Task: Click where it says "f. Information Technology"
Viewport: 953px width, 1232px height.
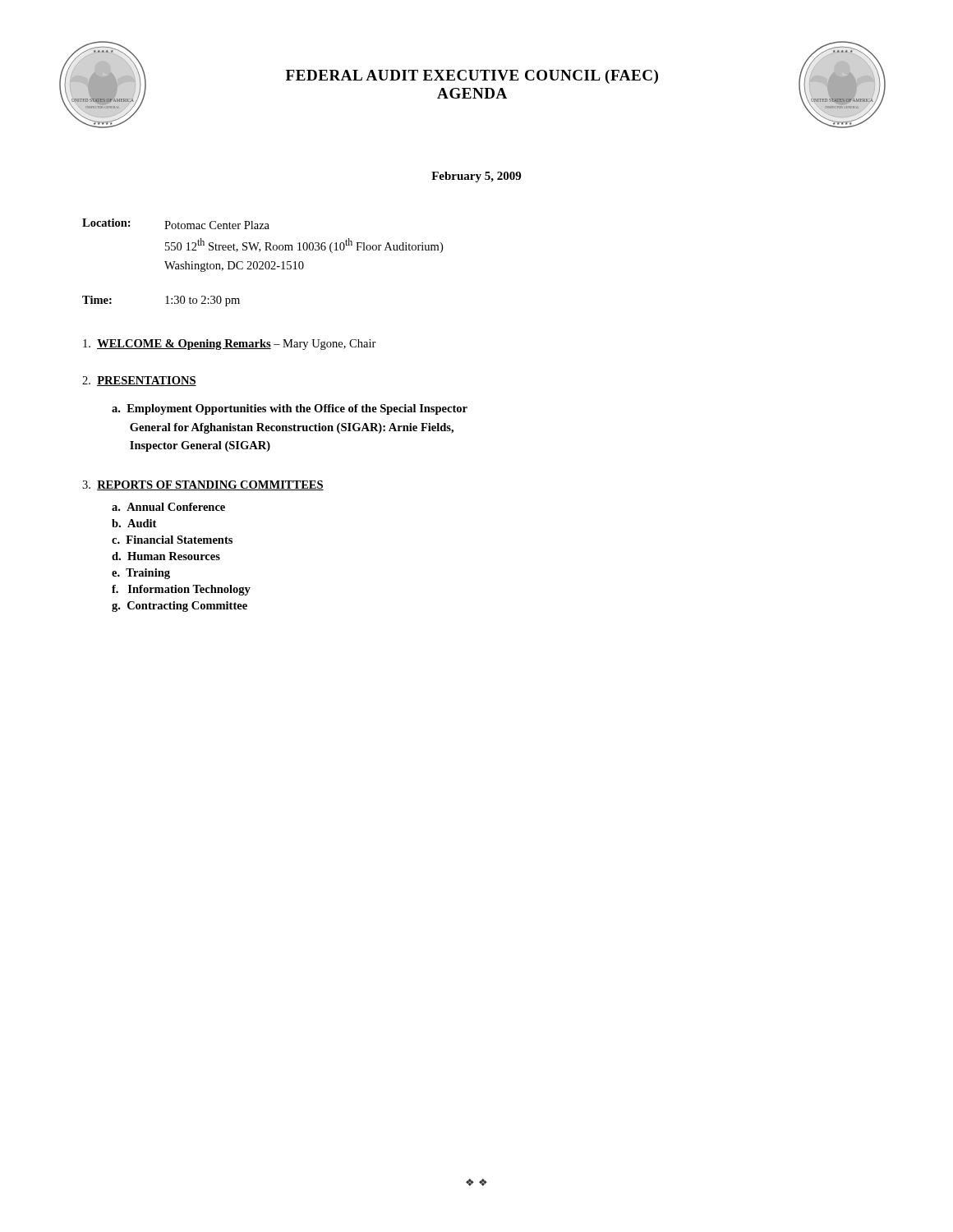Action: pyautogui.click(x=181, y=589)
